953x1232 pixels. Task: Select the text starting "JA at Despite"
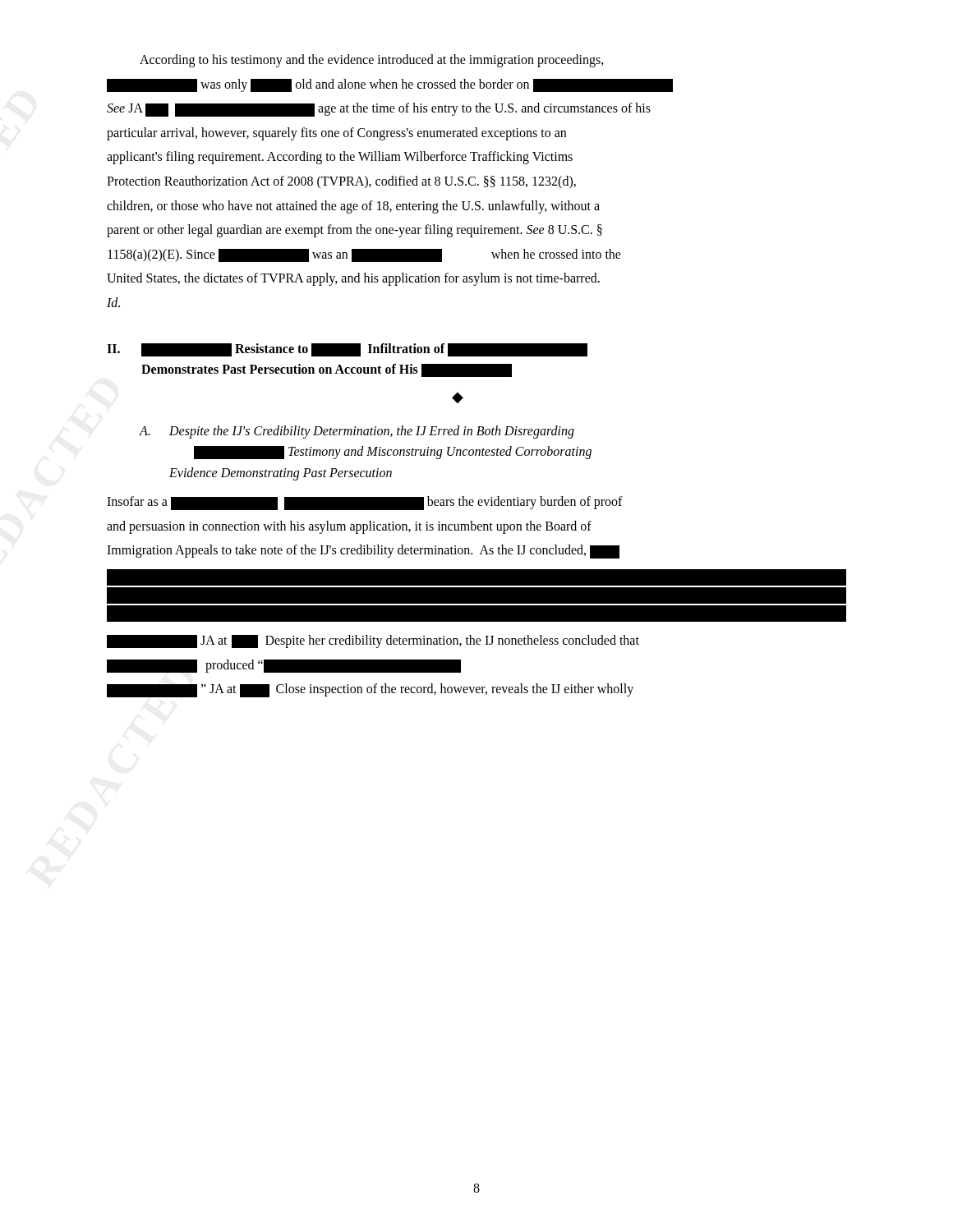pyautogui.click(x=373, y=641)
